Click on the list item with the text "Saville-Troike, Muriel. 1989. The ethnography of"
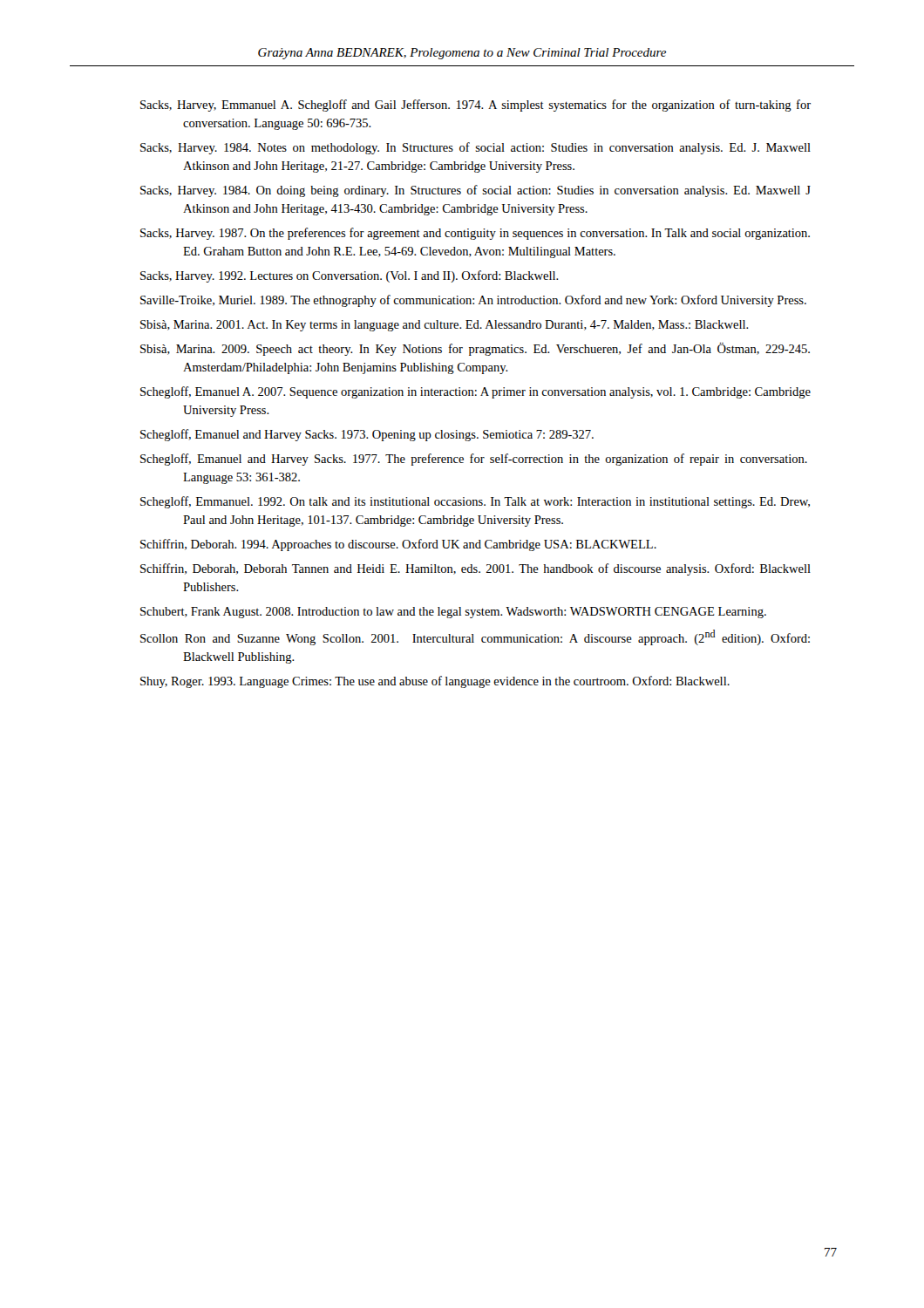Viewport: 924px width, 1308px height. tap(473, 300)
